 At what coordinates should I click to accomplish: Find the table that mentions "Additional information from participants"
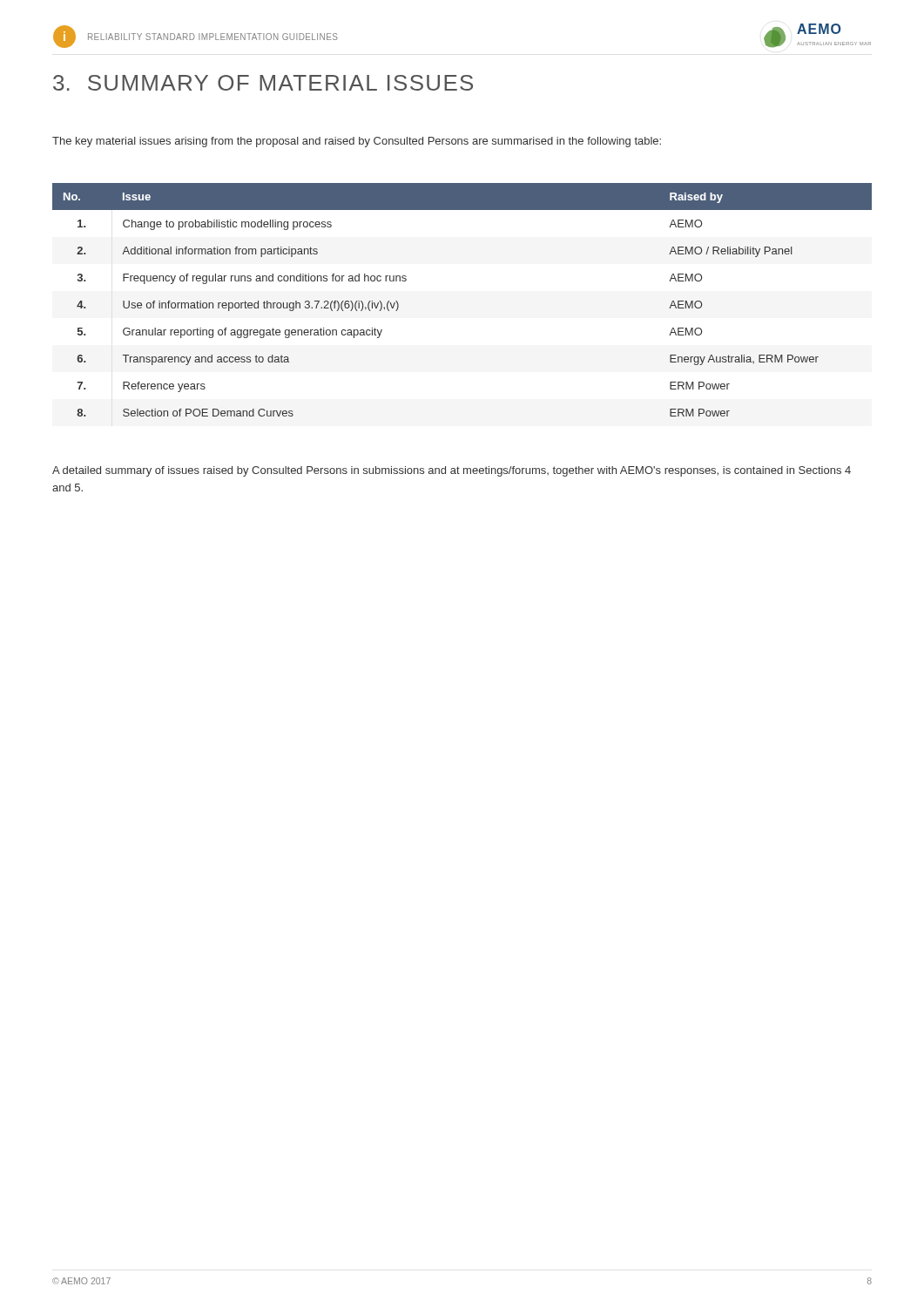pyautogui.click(x=462, y=305)
